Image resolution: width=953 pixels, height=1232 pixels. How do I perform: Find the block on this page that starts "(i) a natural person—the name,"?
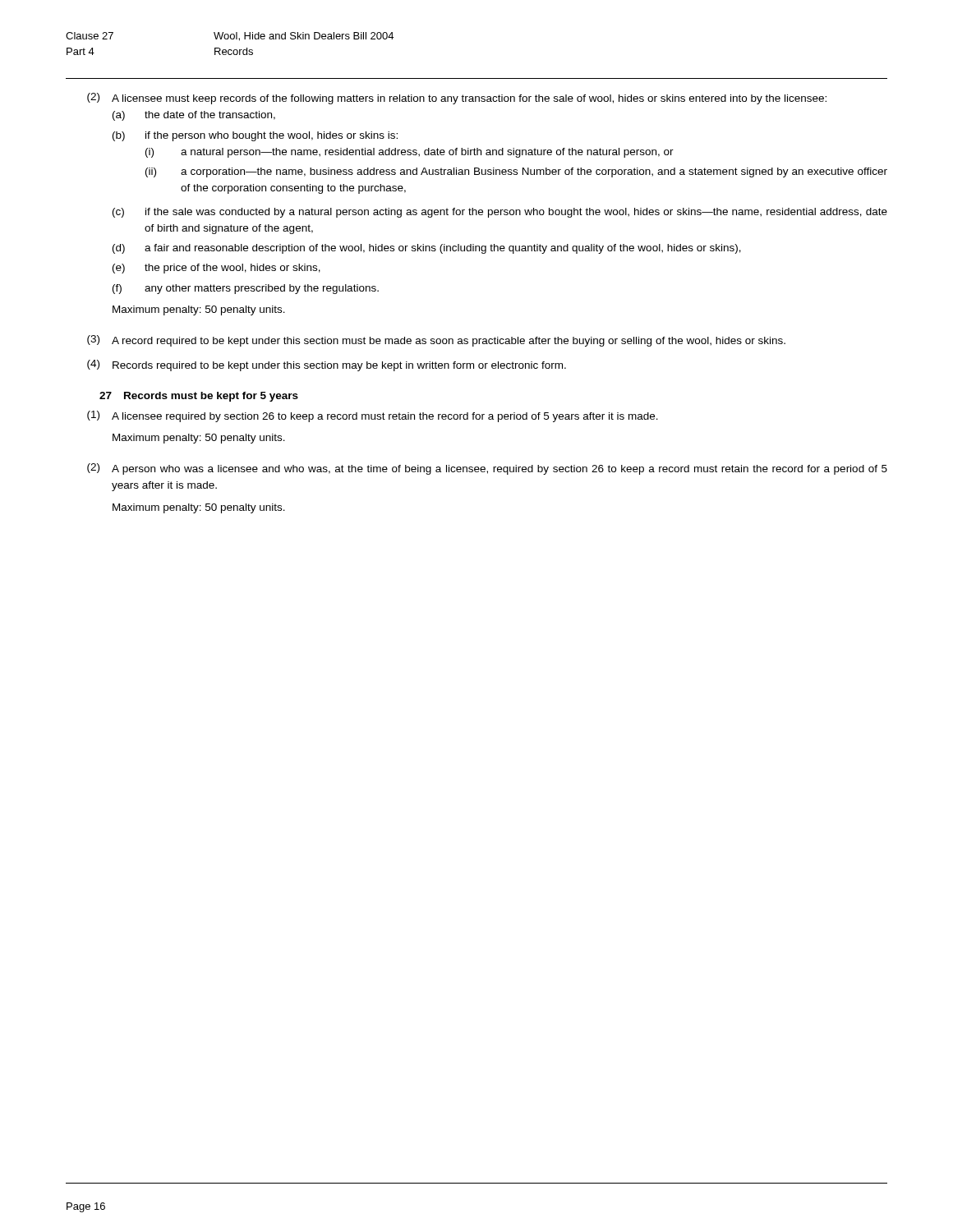coord(516,152)
